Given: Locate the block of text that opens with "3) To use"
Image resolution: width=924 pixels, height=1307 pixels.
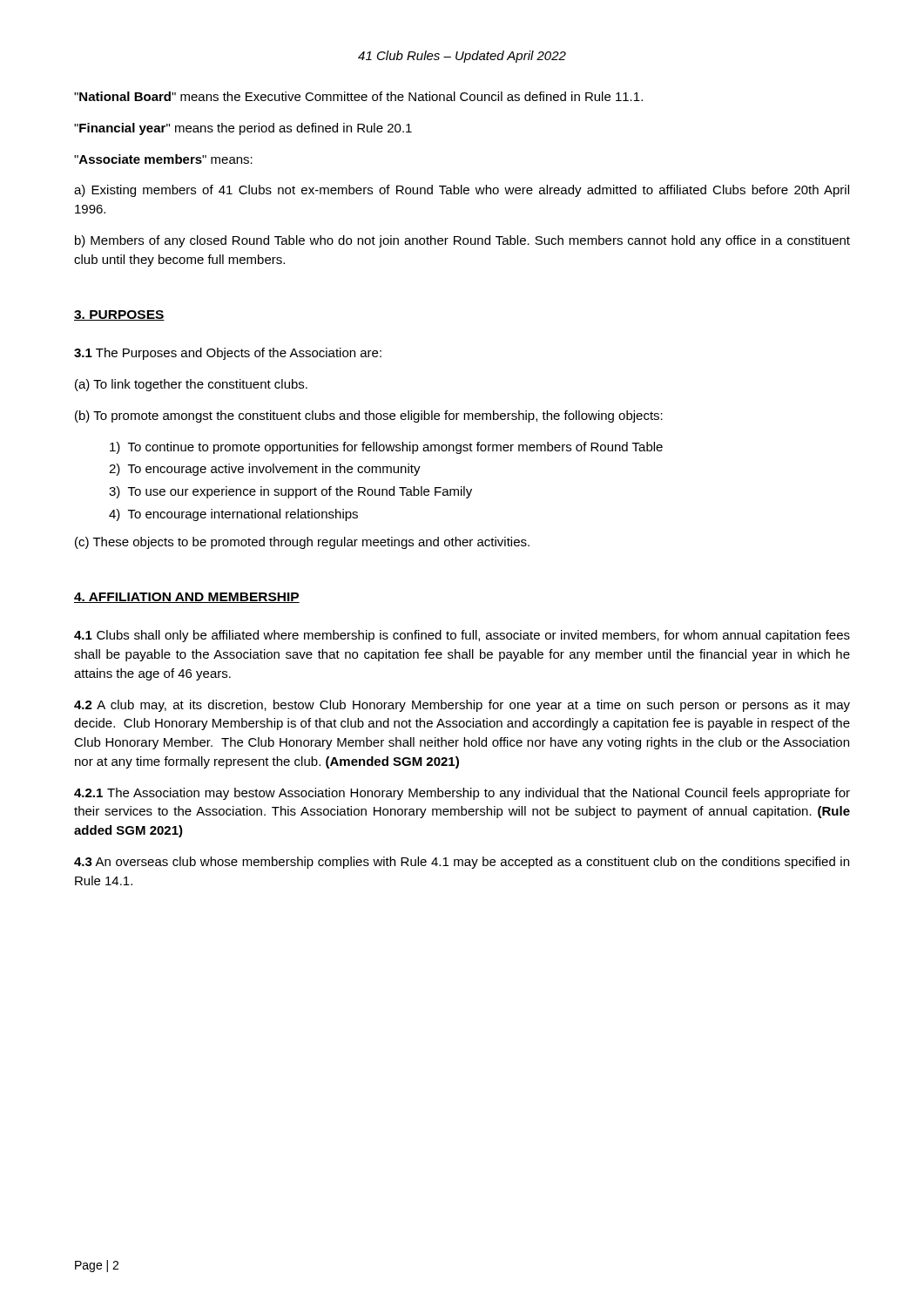Looking at the screenshot, I should tap(291, 491).
